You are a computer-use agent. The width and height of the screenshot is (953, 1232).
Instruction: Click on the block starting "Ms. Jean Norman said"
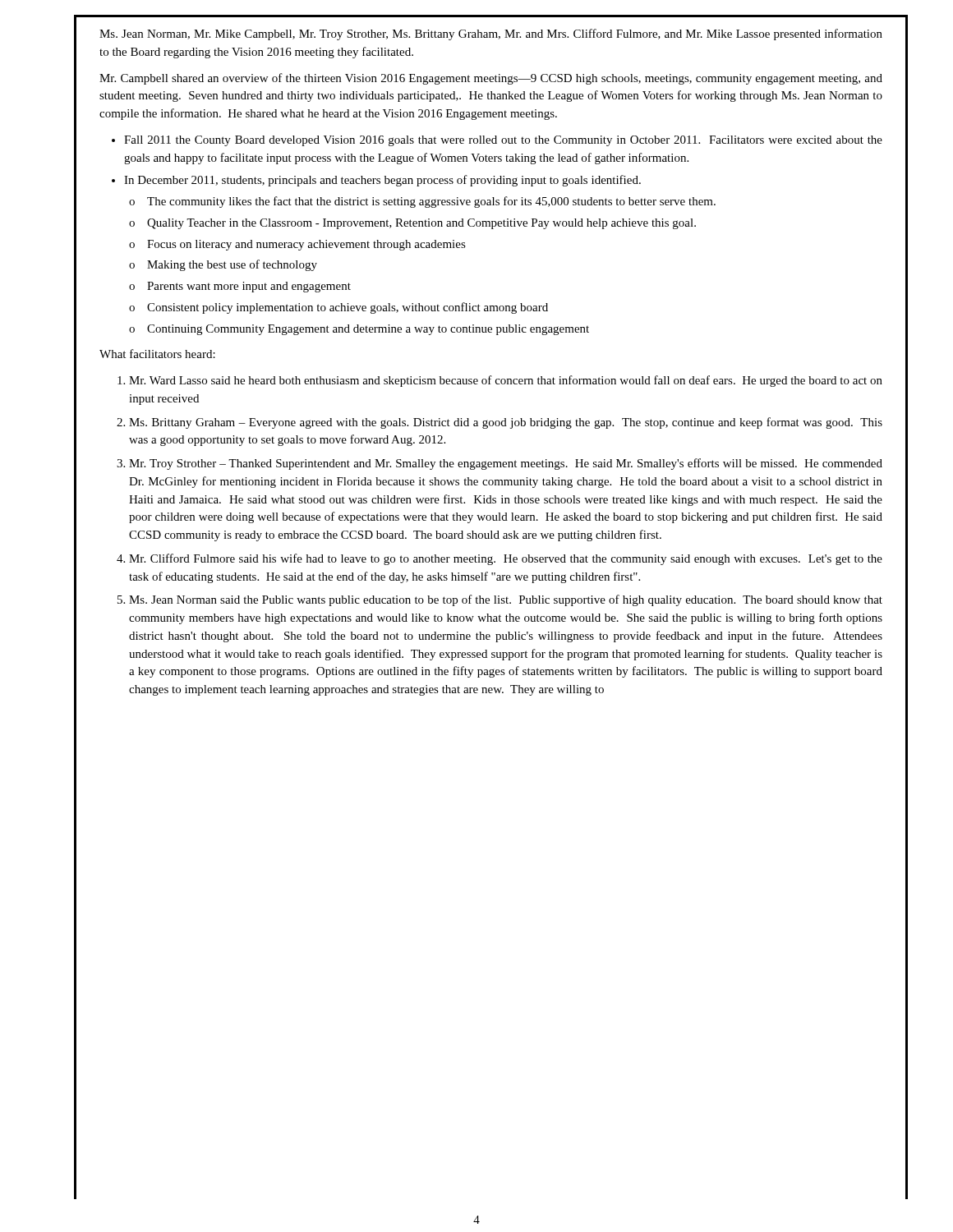pyautogui.click(x=506, y=644)
